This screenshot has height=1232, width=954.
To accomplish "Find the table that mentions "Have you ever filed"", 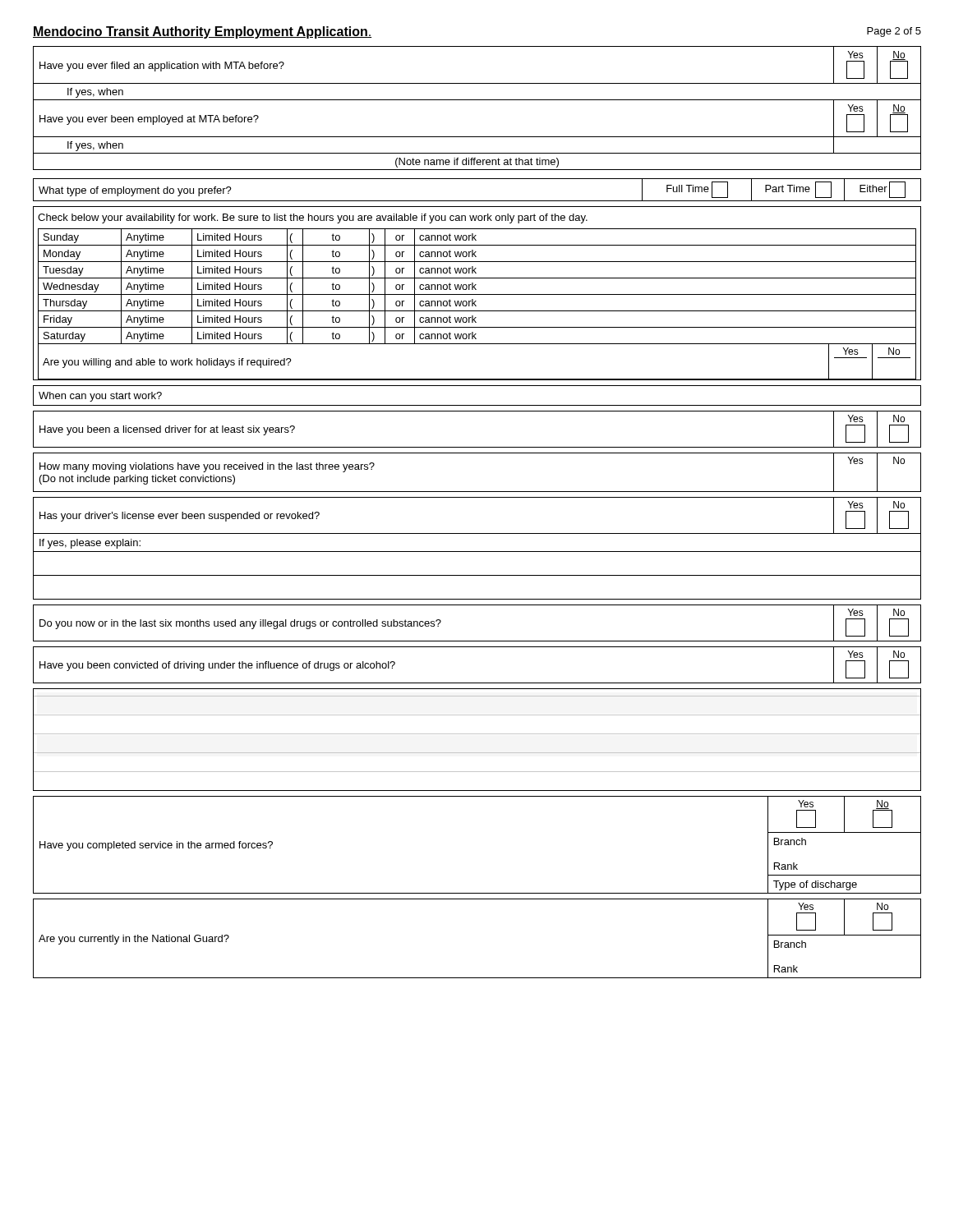I will click(x=477, y=110).
